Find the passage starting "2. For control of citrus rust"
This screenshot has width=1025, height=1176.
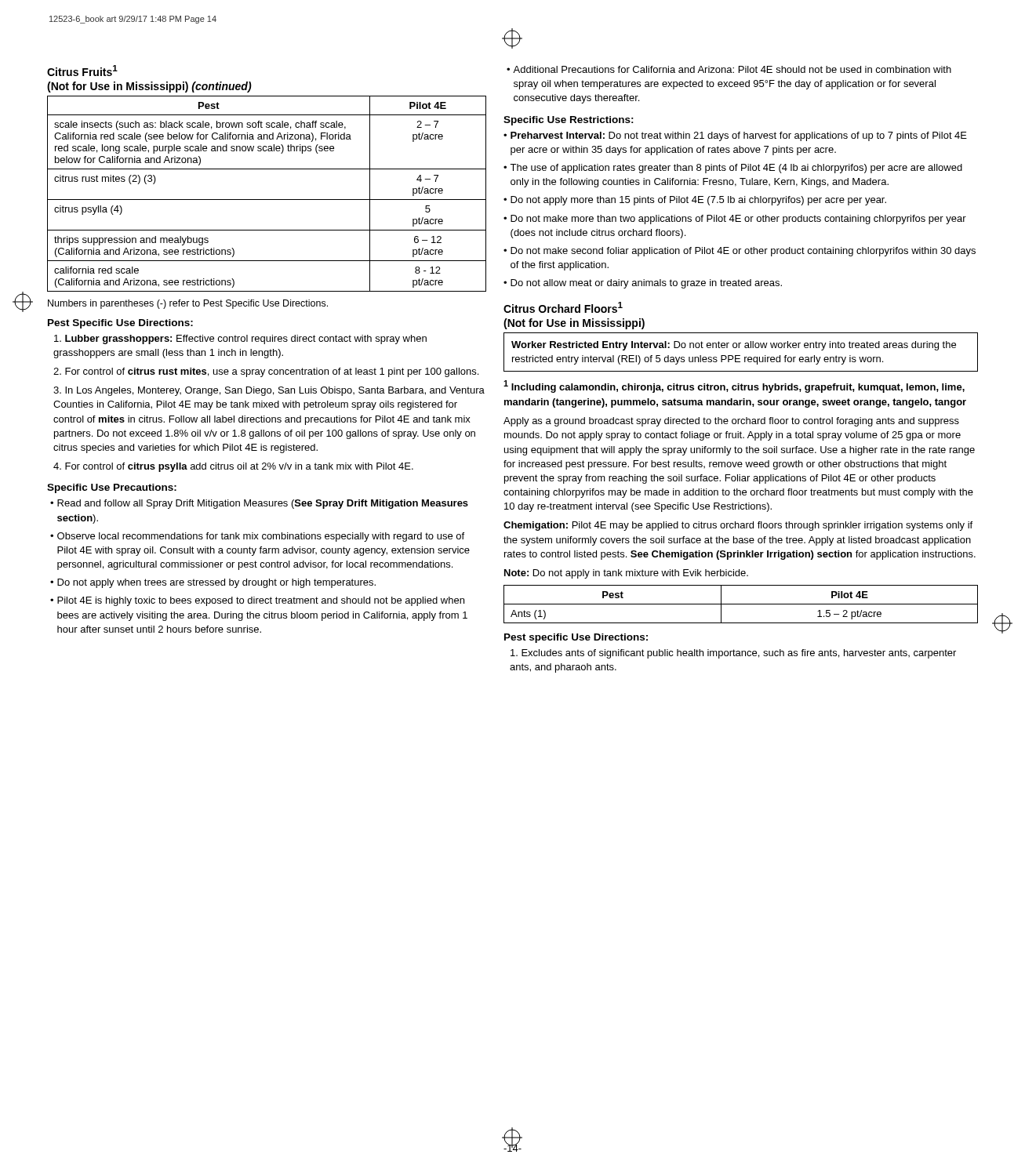[266, 371]
